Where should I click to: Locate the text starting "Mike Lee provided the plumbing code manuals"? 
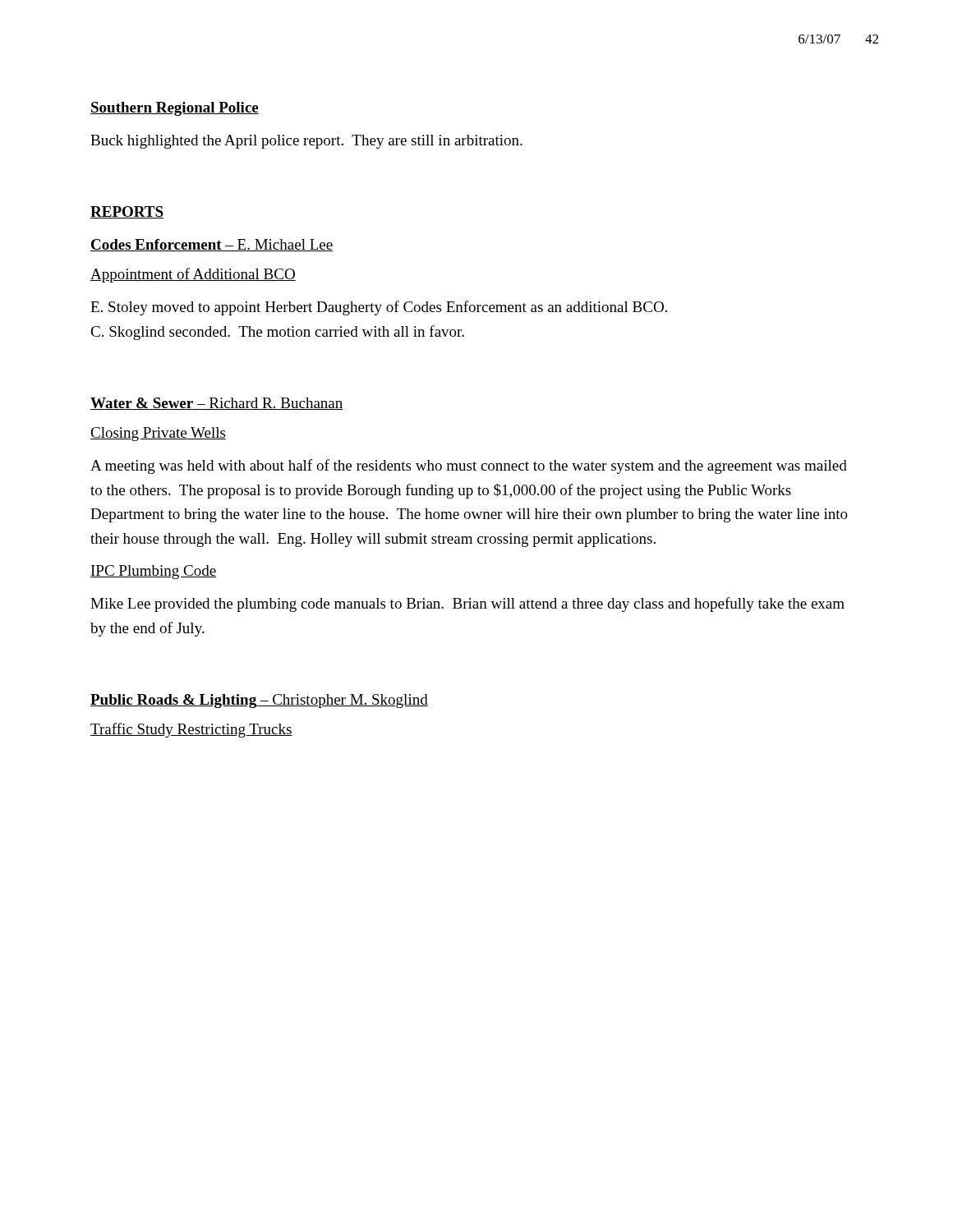tap(467, 615)
